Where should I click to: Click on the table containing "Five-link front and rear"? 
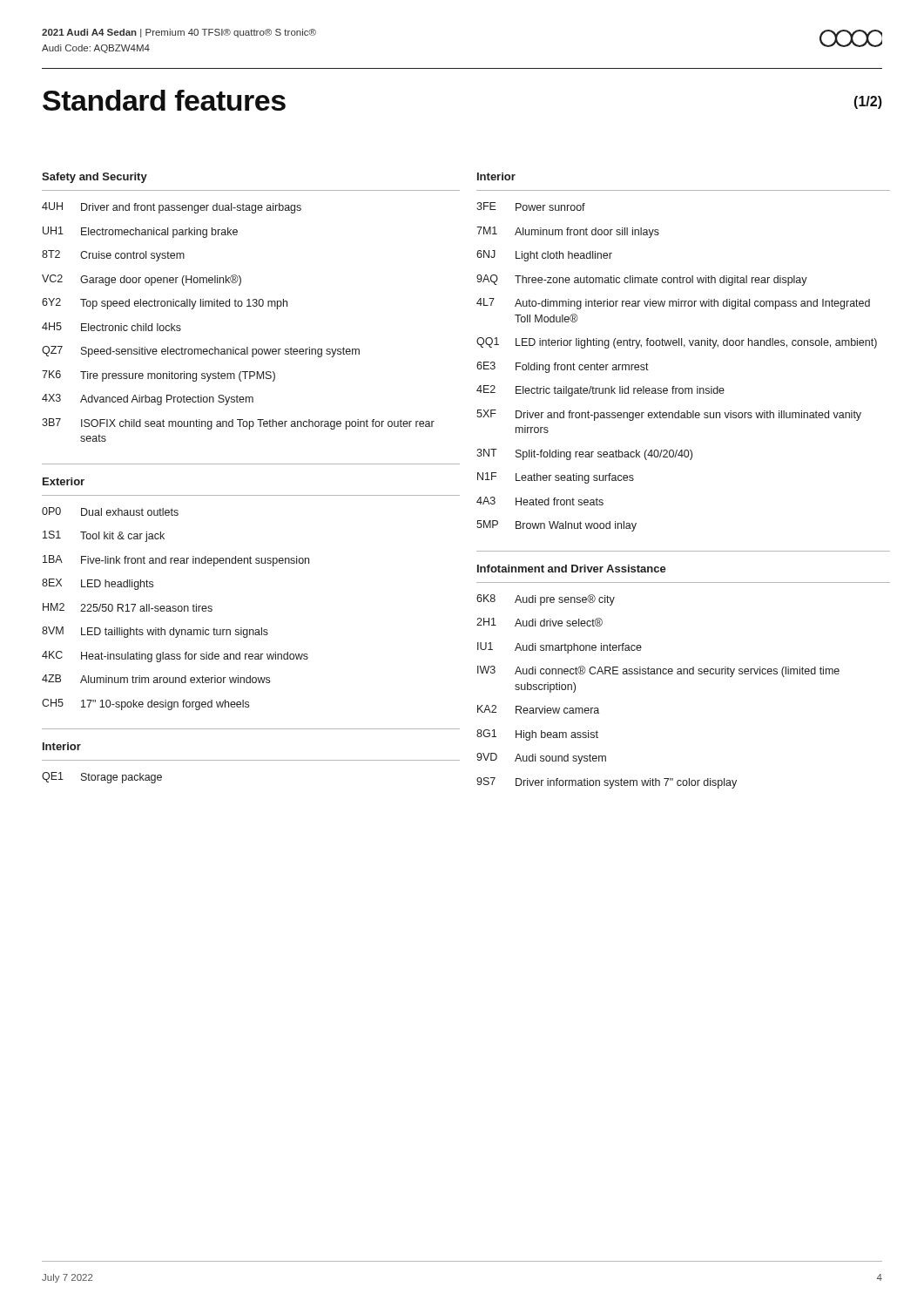tap(251, 608)
